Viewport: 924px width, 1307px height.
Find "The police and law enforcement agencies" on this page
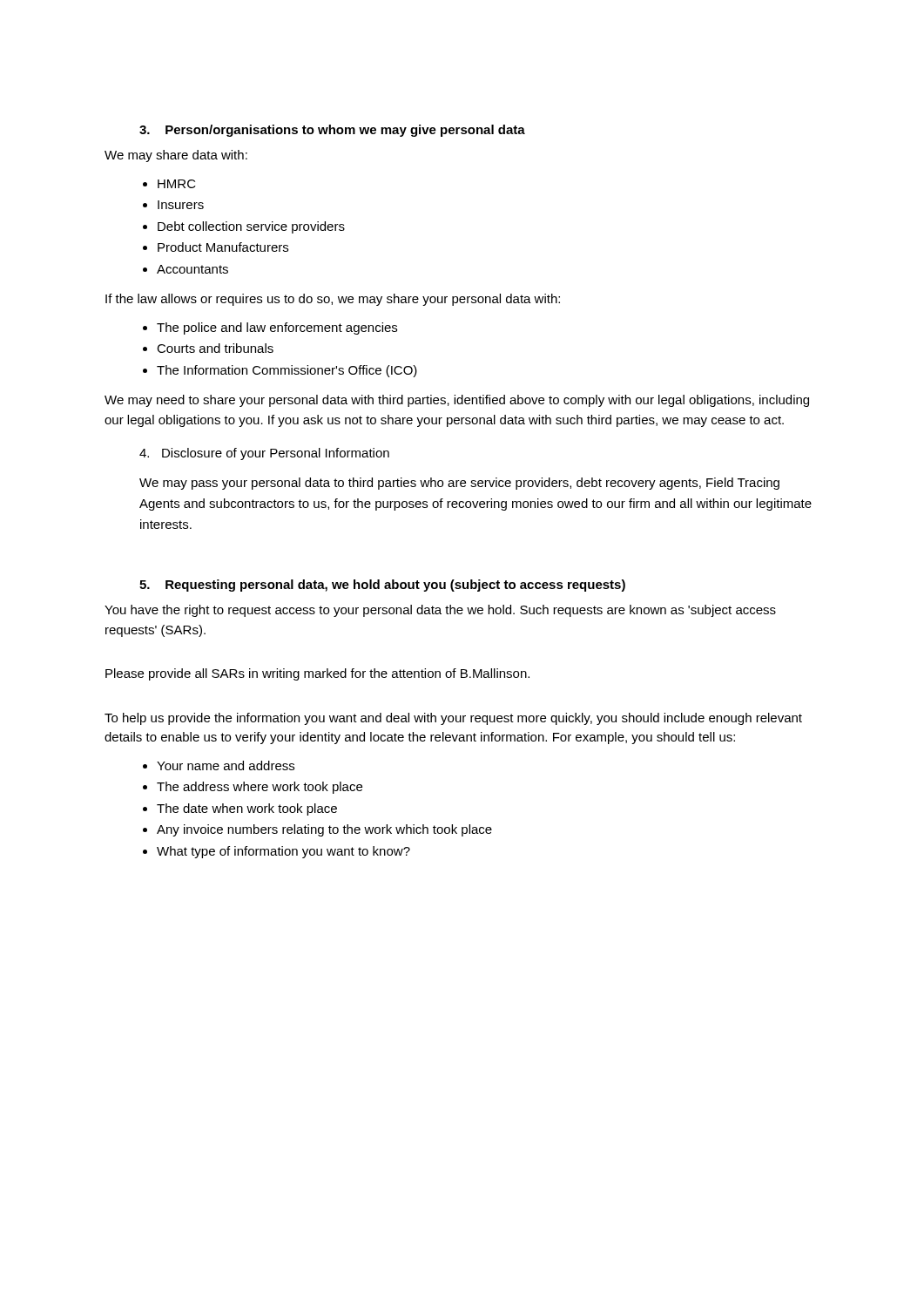click(x=277, y=327)
